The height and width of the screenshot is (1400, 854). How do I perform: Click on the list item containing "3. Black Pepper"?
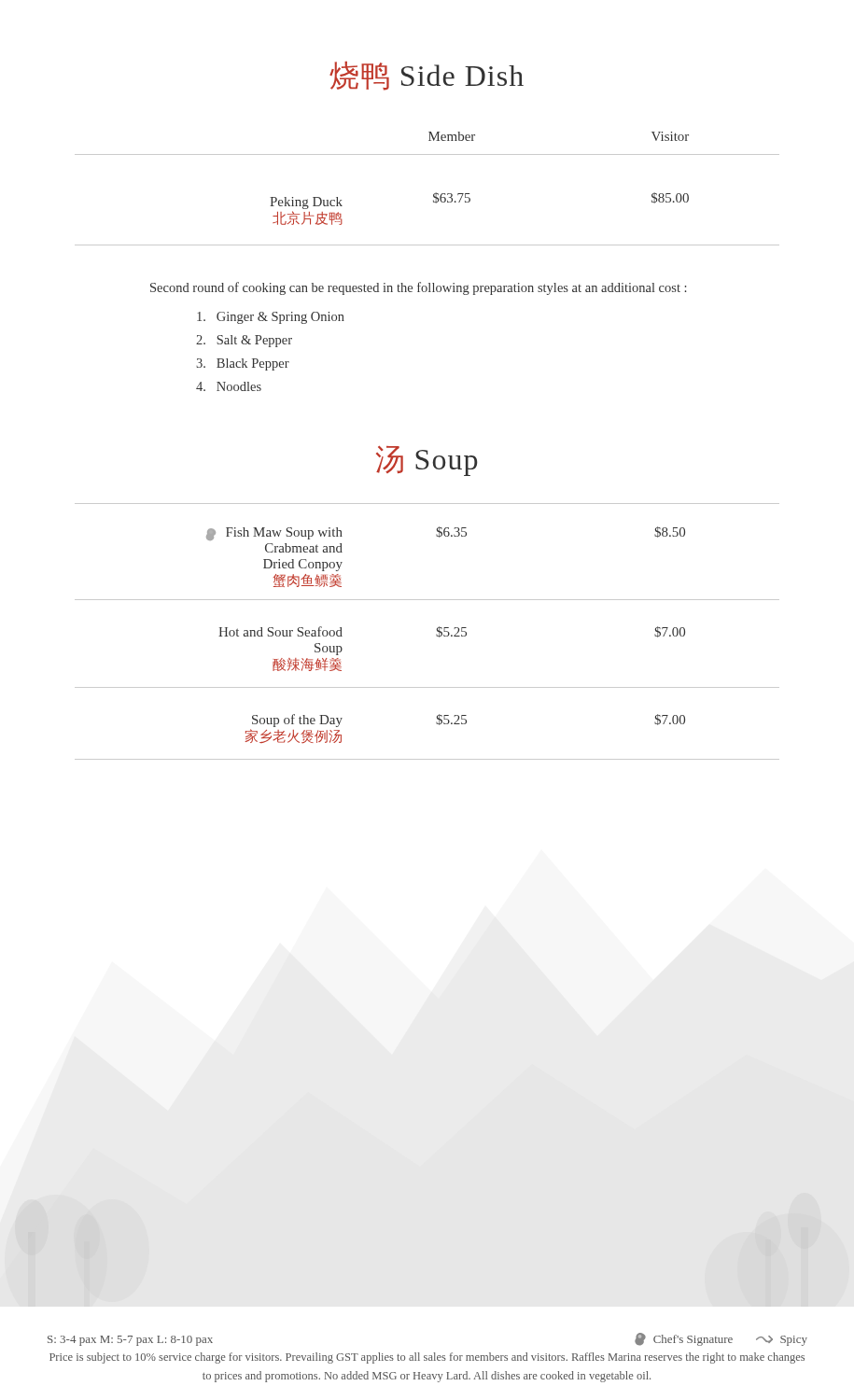tap(242, 364)
